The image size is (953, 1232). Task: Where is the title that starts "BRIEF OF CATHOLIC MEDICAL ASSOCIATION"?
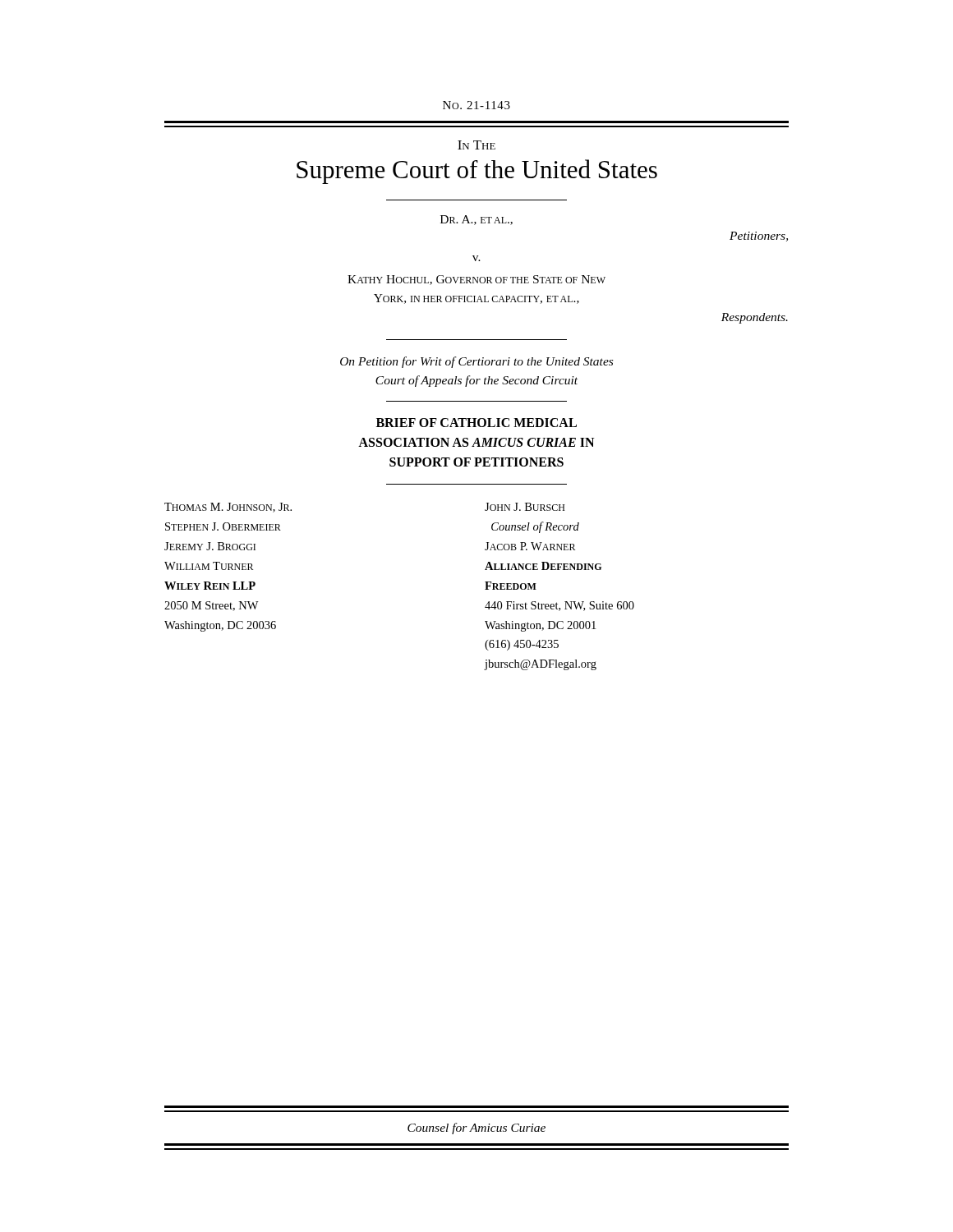click(x=476, y=442)
